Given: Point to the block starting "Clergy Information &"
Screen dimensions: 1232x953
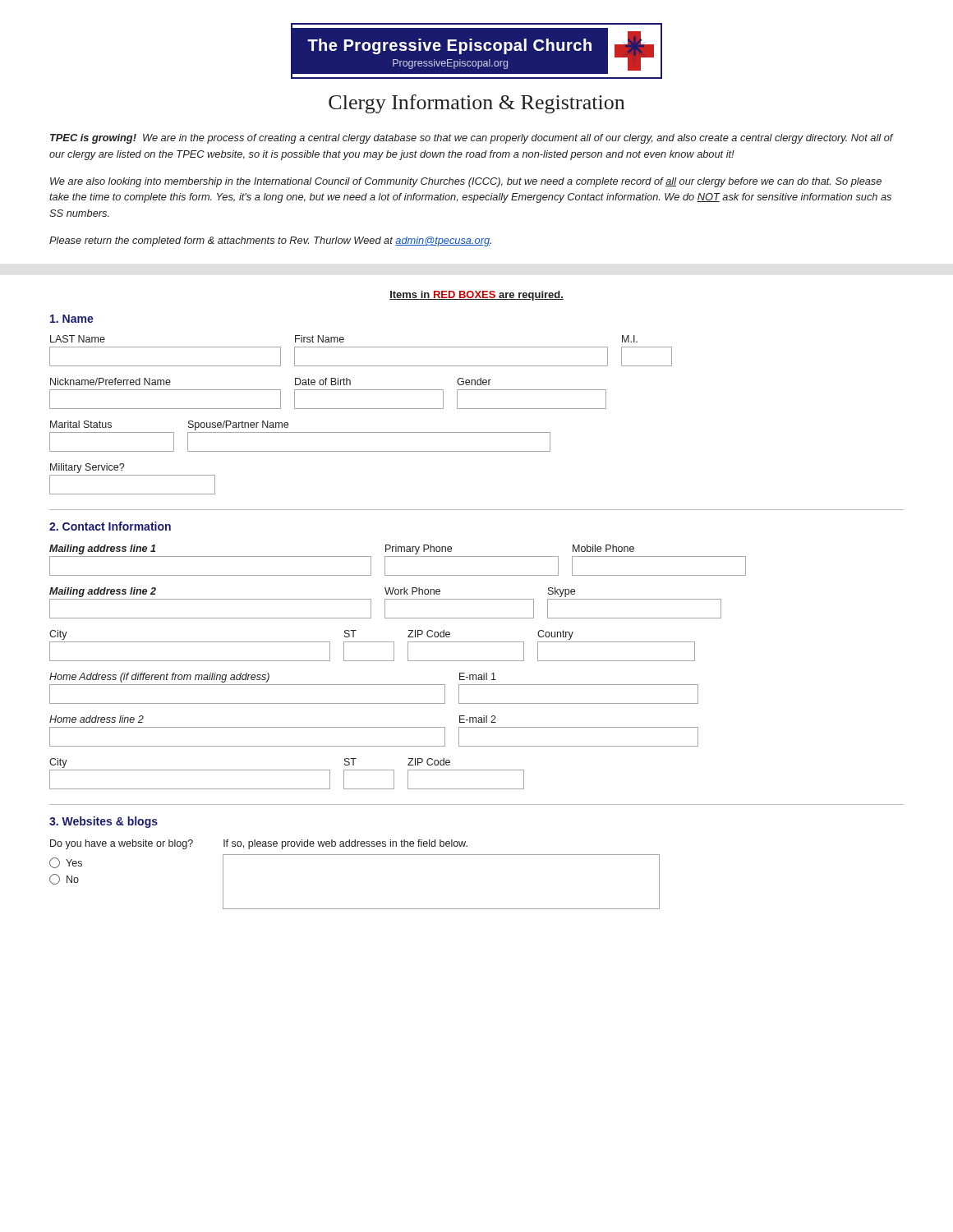Looking at the screenshot, I should (x=476, y=102).
